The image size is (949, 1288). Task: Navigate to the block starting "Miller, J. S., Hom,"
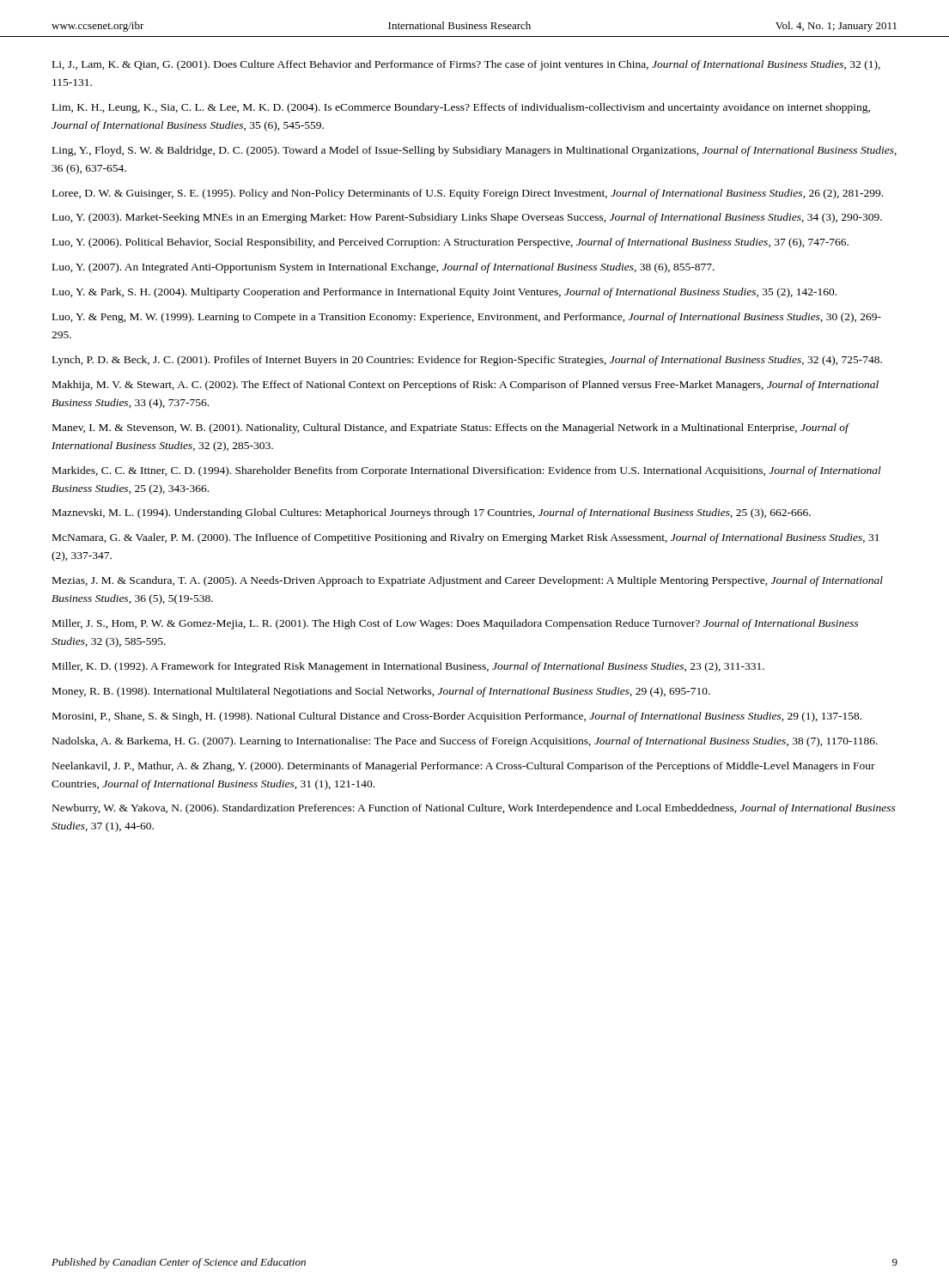coord(455,632)
